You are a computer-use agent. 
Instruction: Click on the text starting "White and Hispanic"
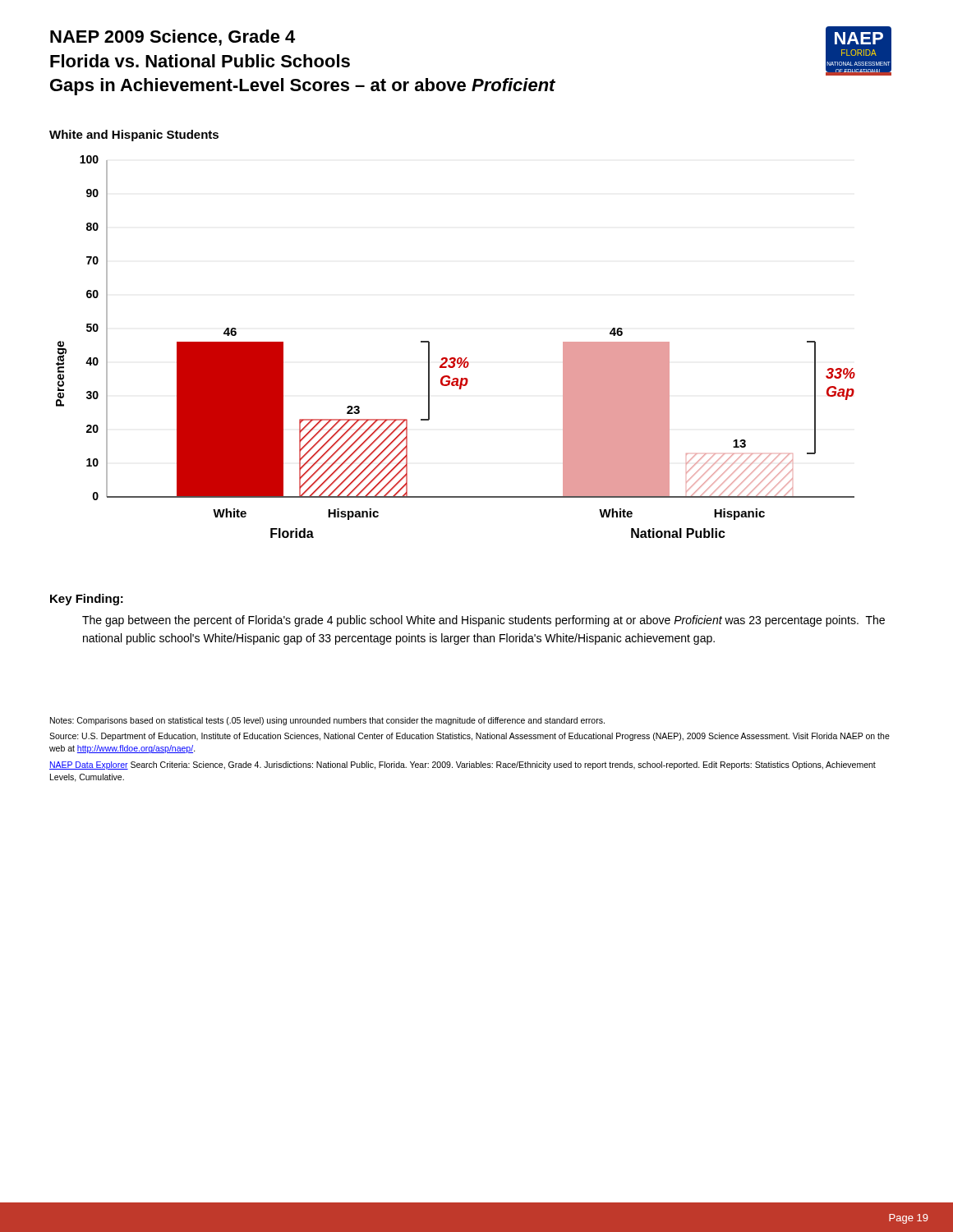[134, 134]
